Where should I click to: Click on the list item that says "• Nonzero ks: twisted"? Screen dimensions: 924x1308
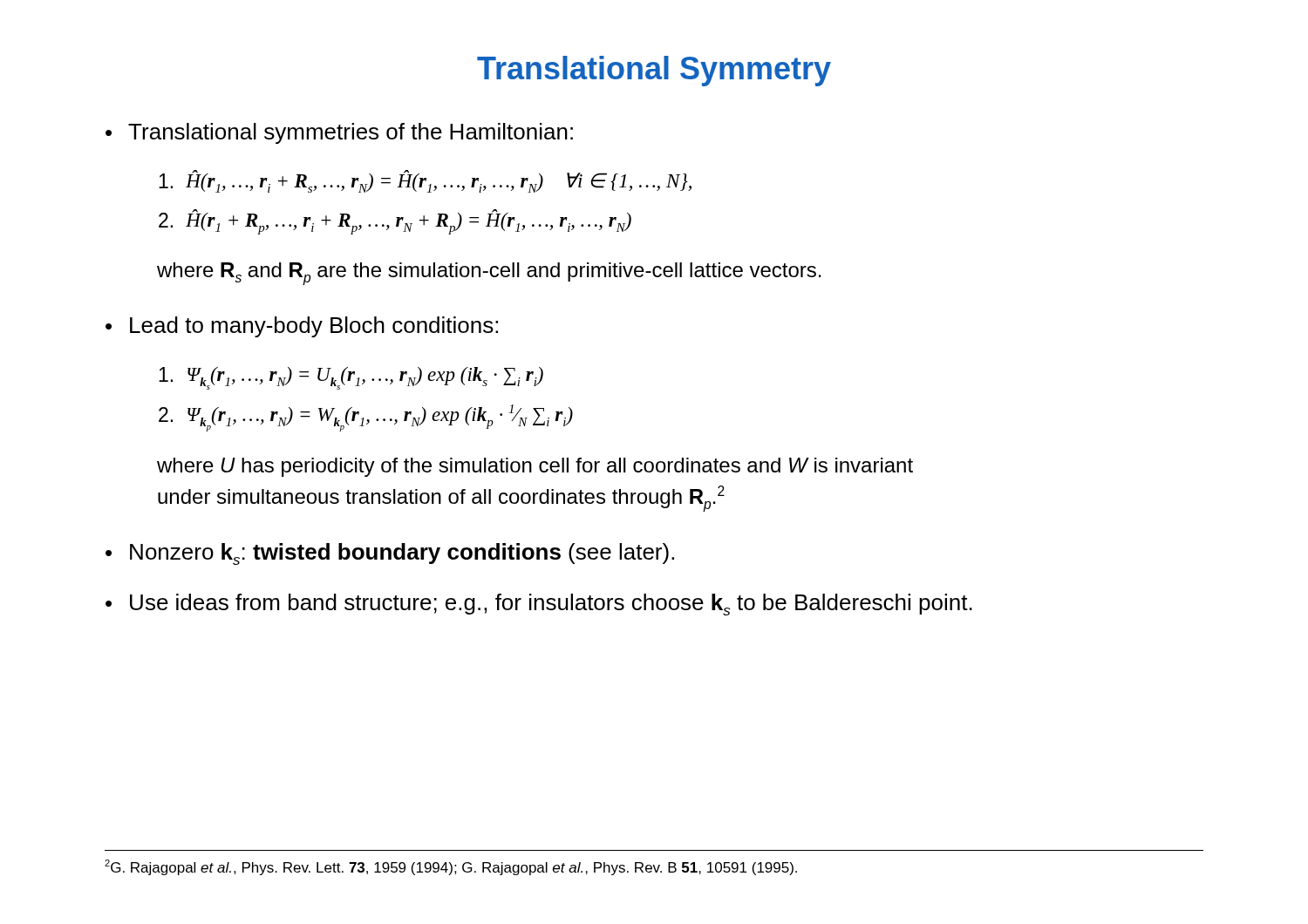pyautogui.click(x=654, y=554)
